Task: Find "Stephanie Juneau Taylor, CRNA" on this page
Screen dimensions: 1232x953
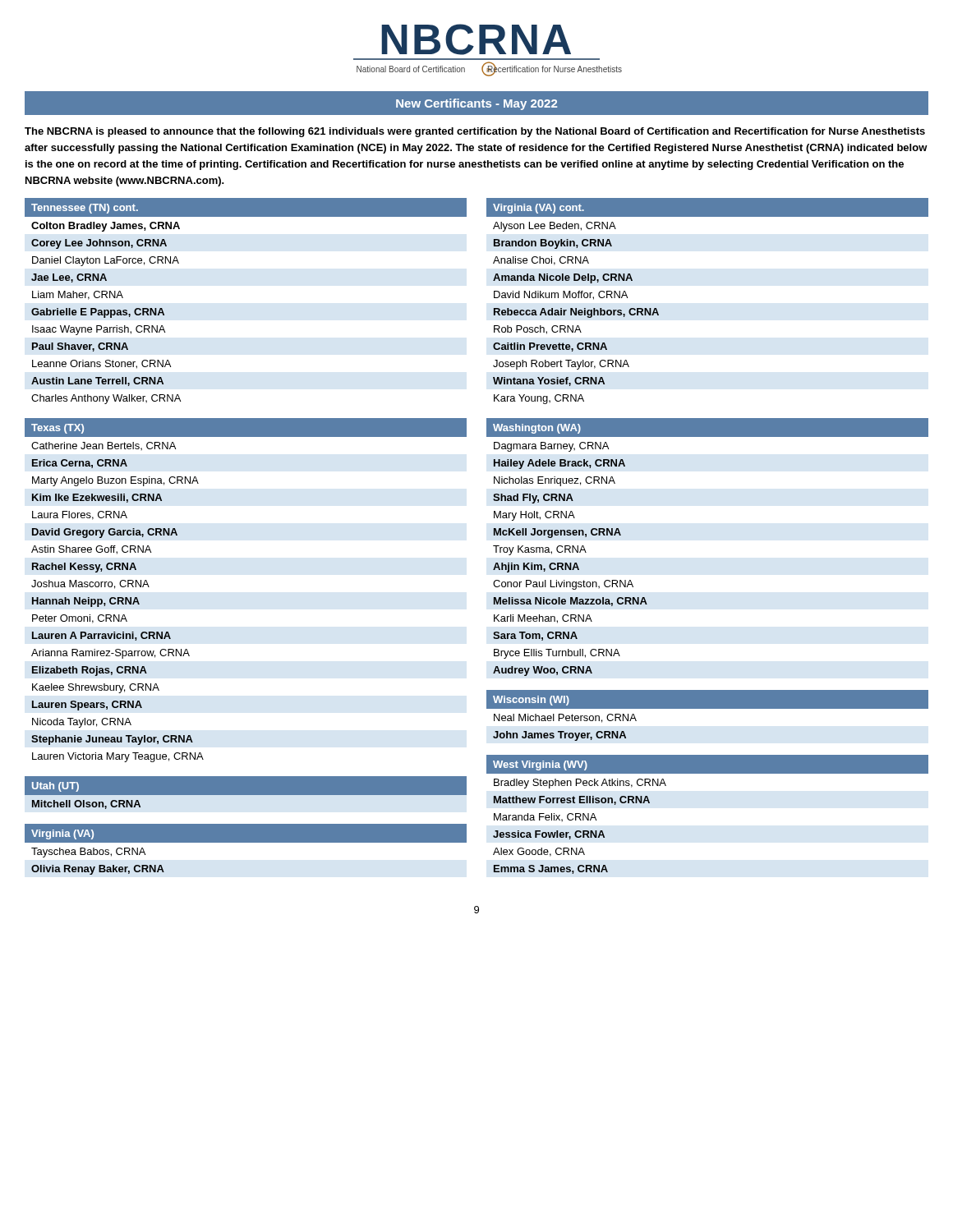Action: coord(112,738)
